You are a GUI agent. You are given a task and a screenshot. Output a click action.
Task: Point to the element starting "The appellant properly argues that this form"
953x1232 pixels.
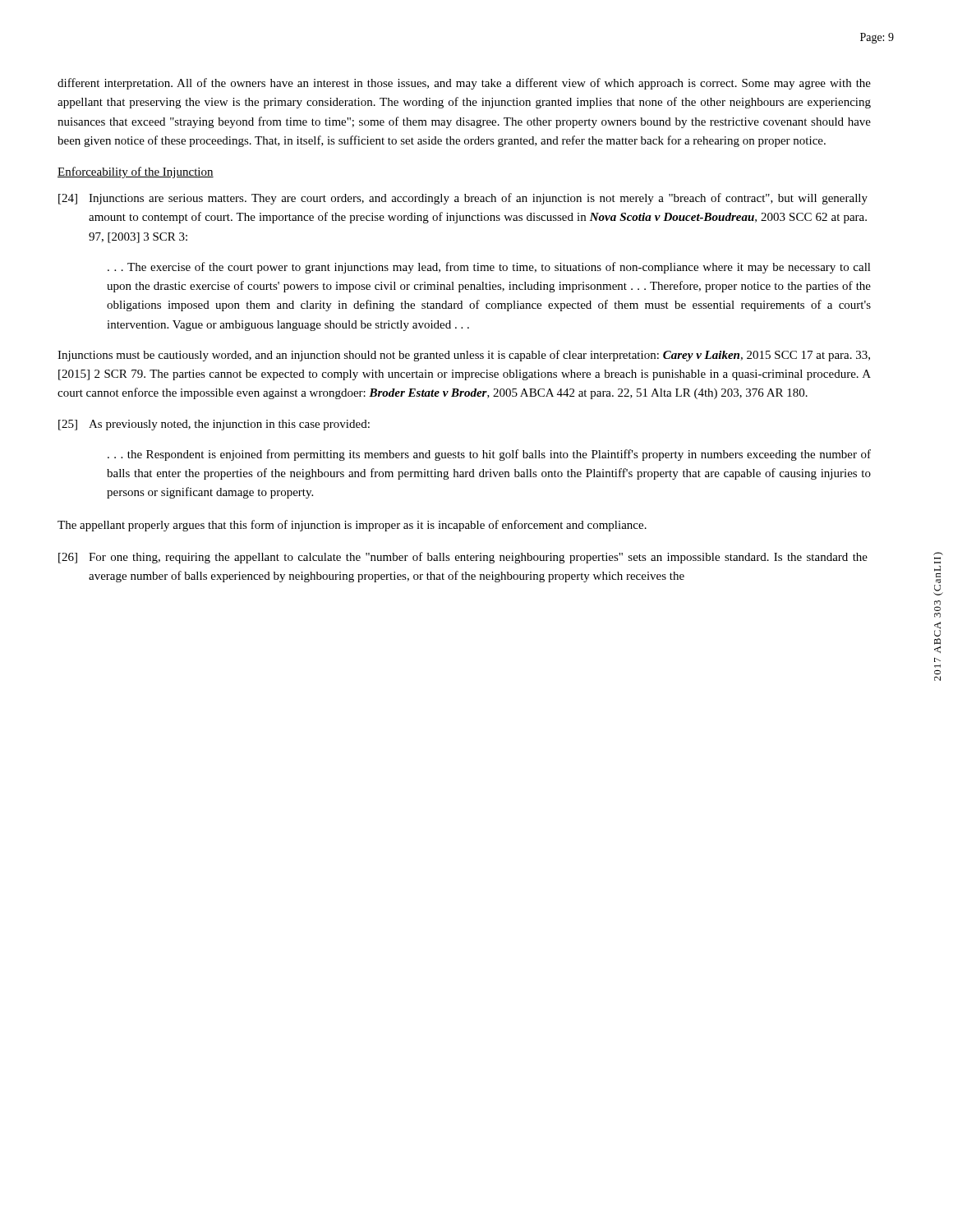pos(352,524)
